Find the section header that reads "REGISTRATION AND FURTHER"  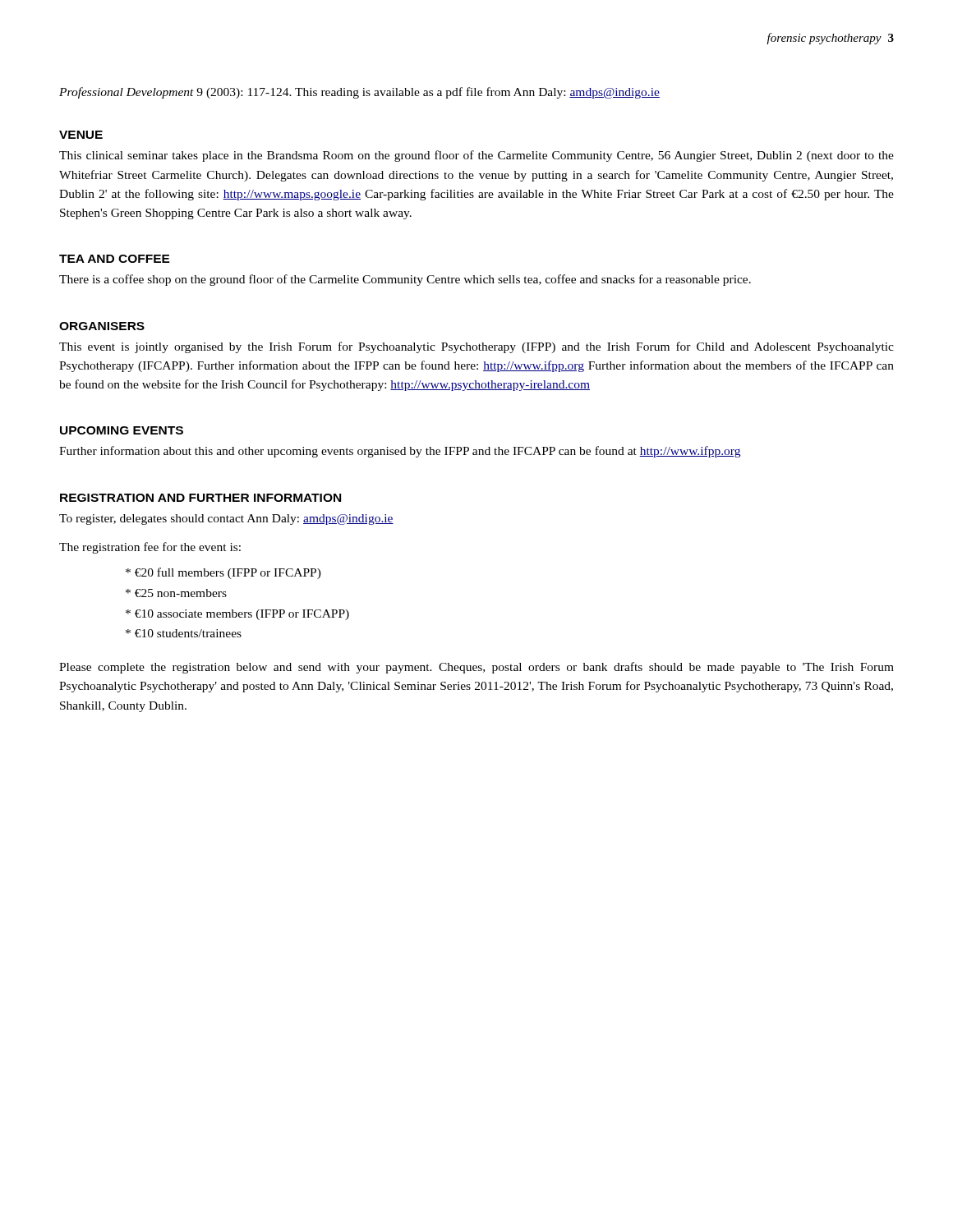pos(201,497)
